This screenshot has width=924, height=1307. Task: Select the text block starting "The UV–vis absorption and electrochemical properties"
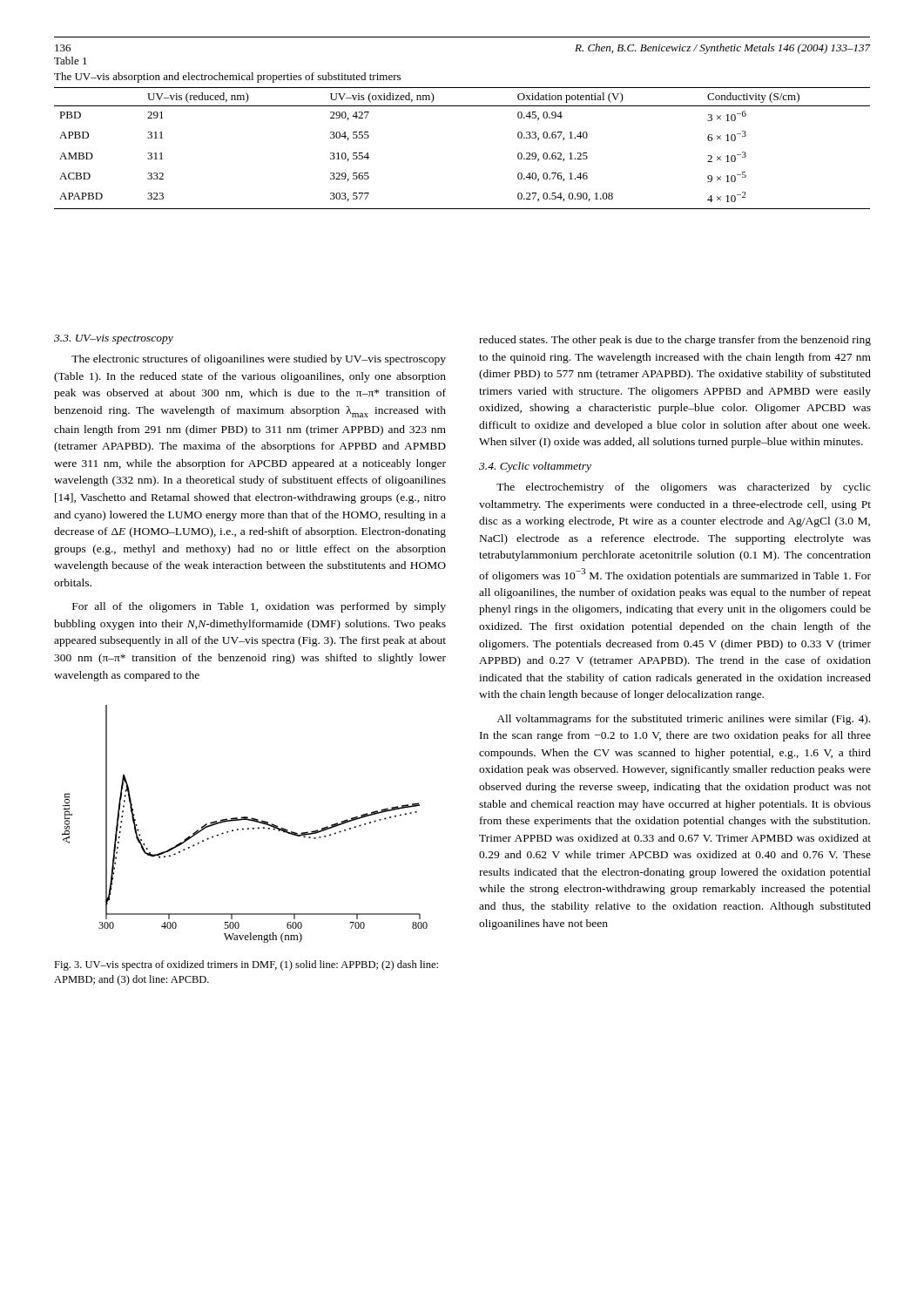pos(228,76)
